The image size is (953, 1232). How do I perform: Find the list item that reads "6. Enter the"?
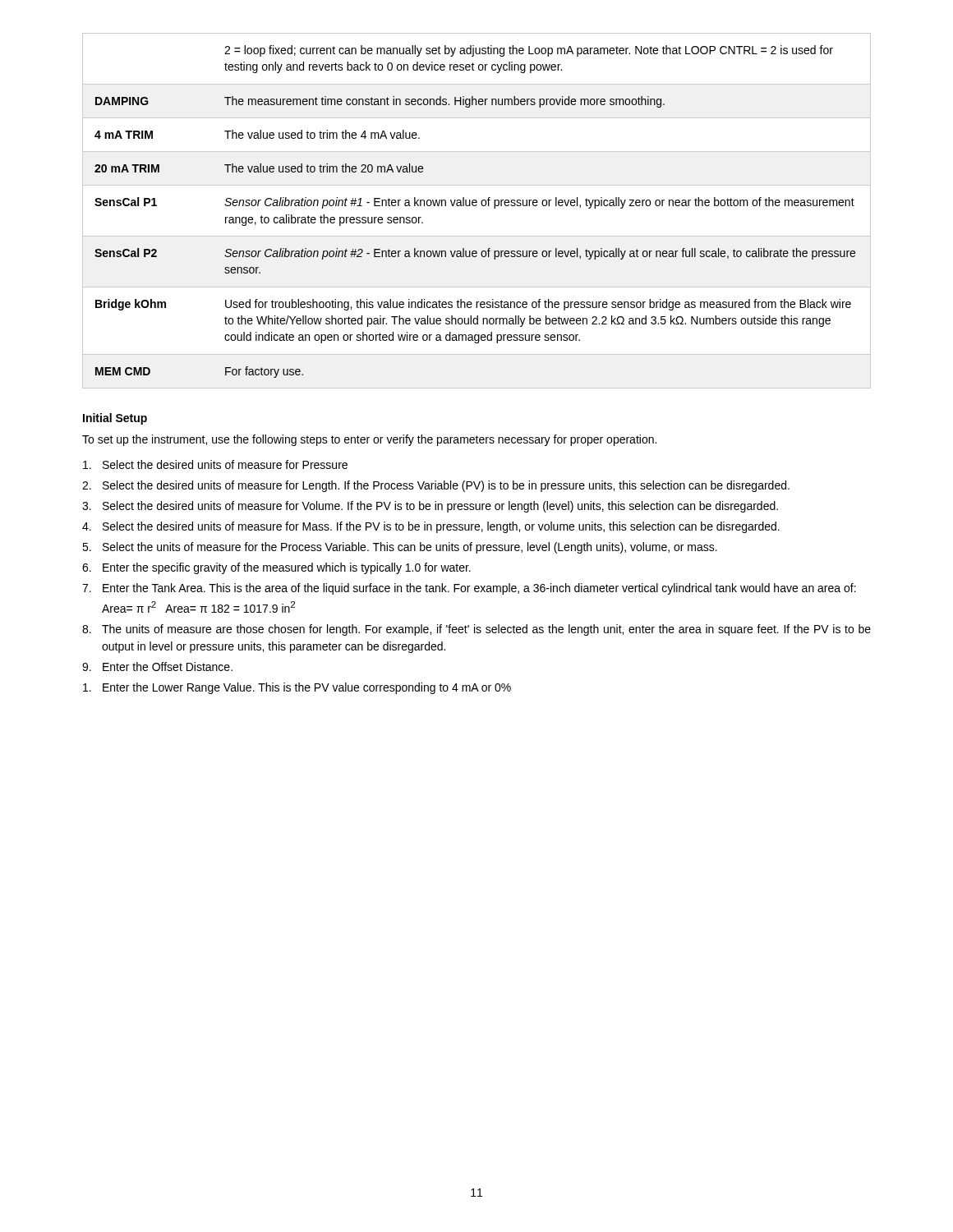click(x=476, y=568)
